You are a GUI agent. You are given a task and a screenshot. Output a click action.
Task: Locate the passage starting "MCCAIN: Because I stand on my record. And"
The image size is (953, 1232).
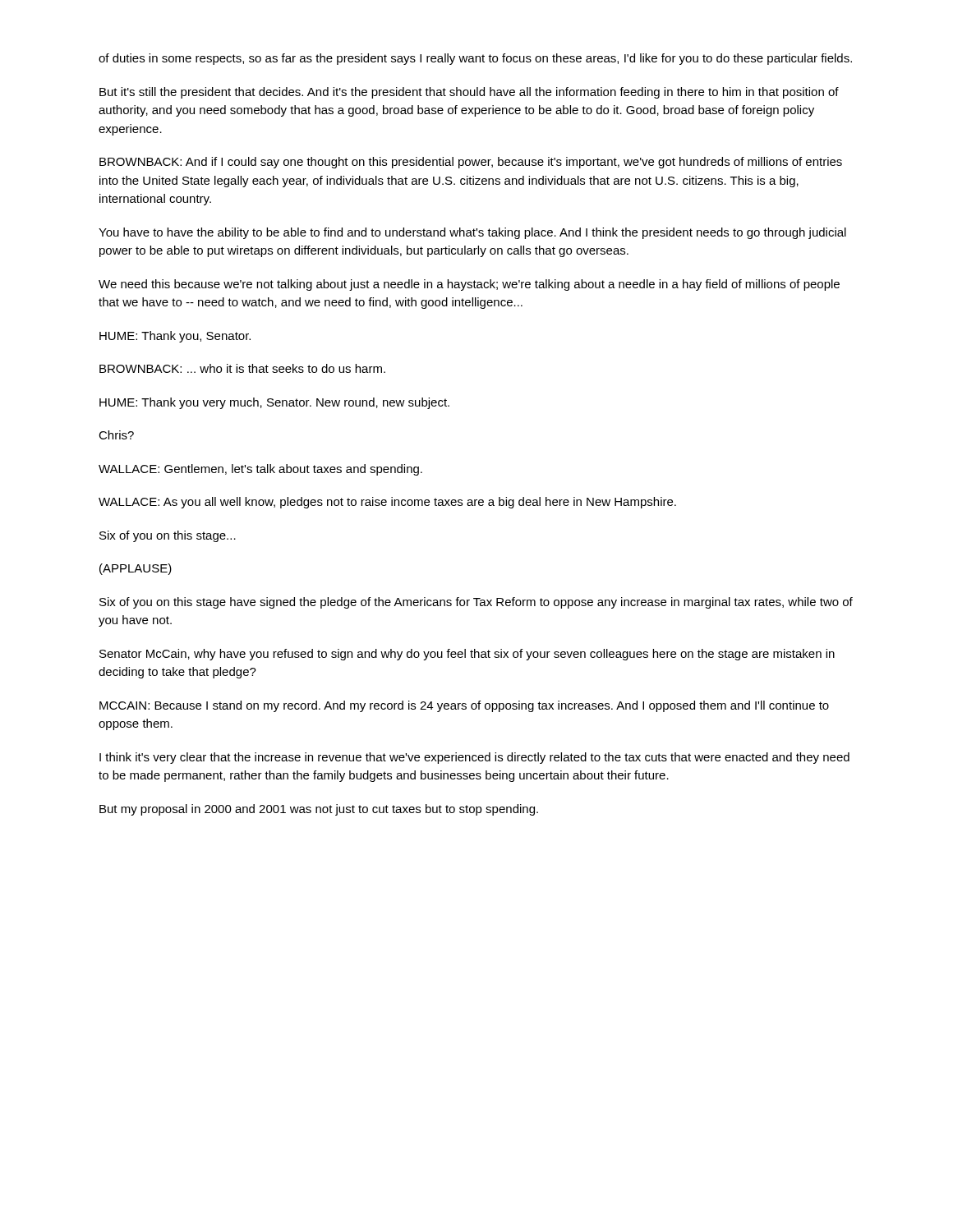(x=464, y=714)
